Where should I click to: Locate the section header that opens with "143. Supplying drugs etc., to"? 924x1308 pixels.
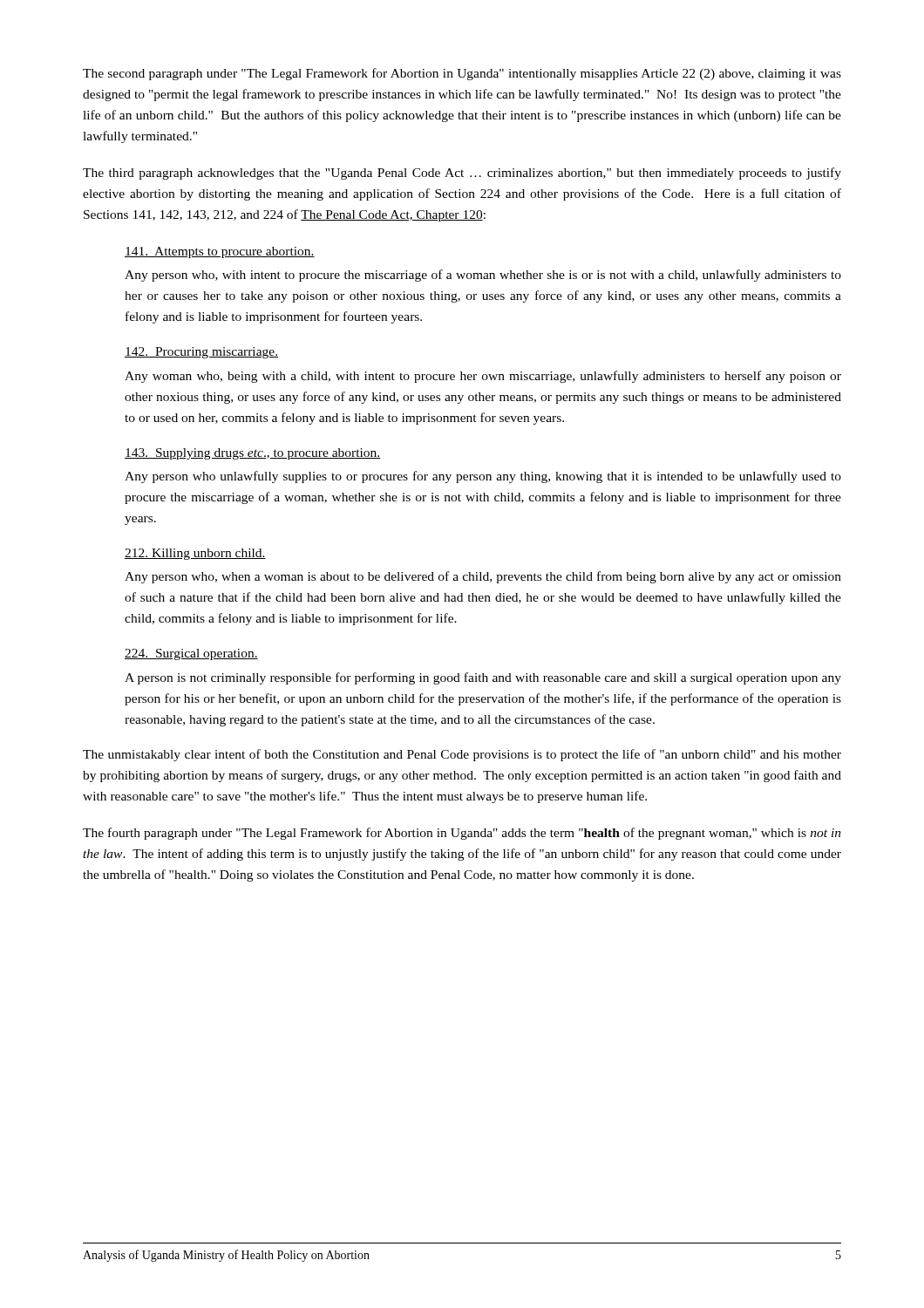(252, 452)
